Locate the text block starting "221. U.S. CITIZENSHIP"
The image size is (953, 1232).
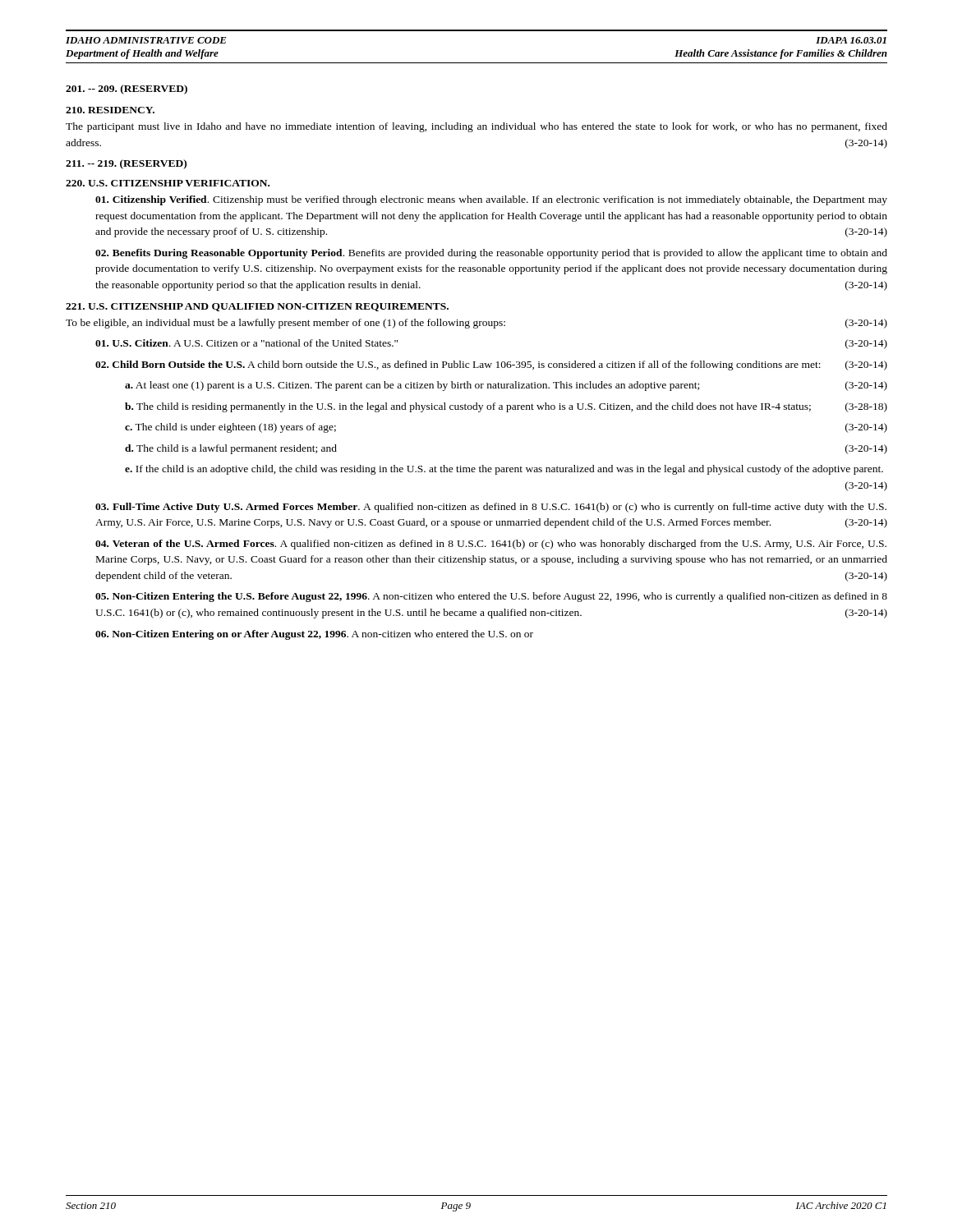coord(257,306)
